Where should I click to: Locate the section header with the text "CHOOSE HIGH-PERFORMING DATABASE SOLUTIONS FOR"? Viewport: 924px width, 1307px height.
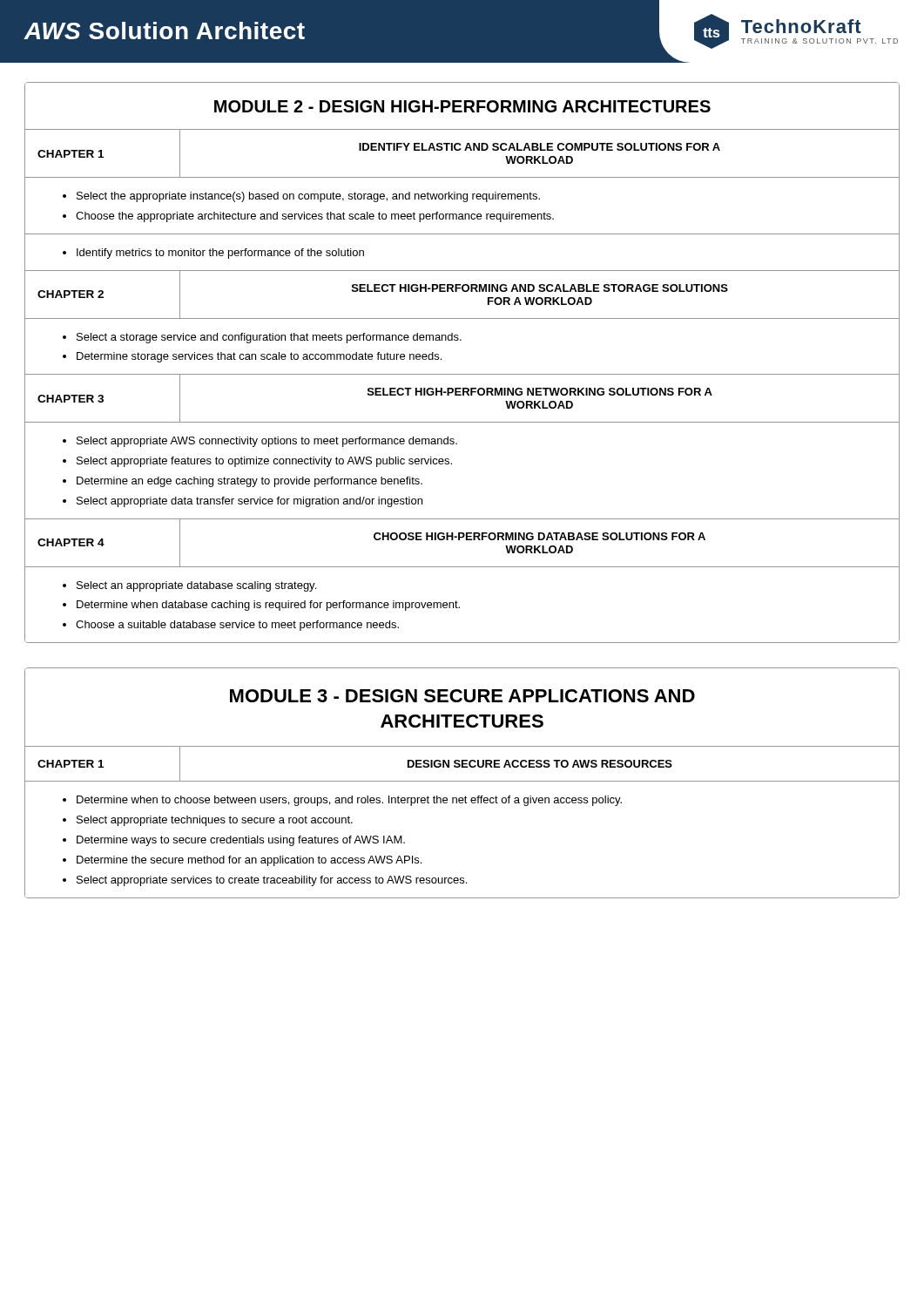coord(539,543)
